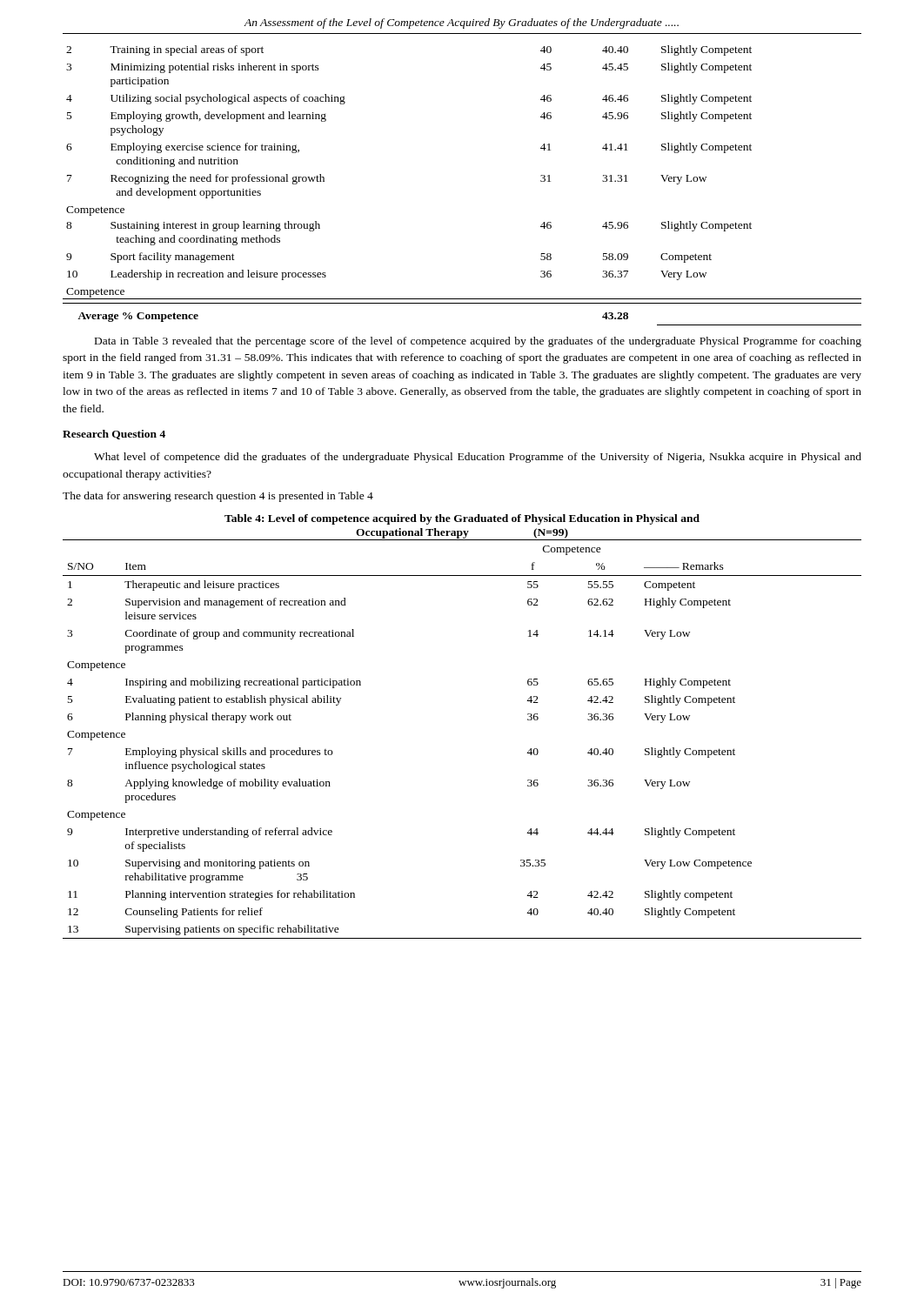Locate the text starting "The data for answering research question 4 is"
Image resolution: width=924 pixels, height=1305 pixels.
pyautogui.click(x=218, y=496)
